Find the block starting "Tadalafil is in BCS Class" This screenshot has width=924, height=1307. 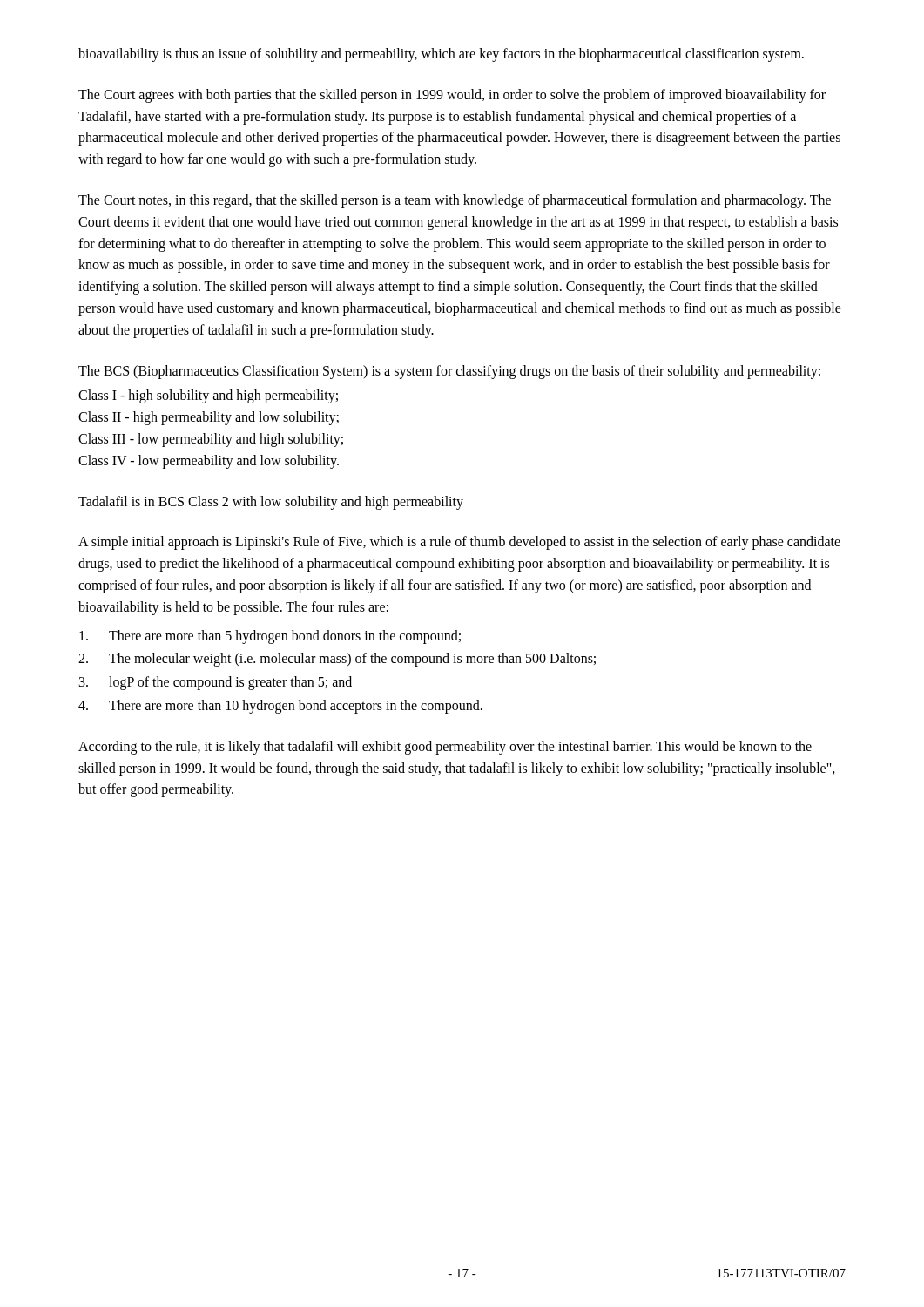coord(271,501)
